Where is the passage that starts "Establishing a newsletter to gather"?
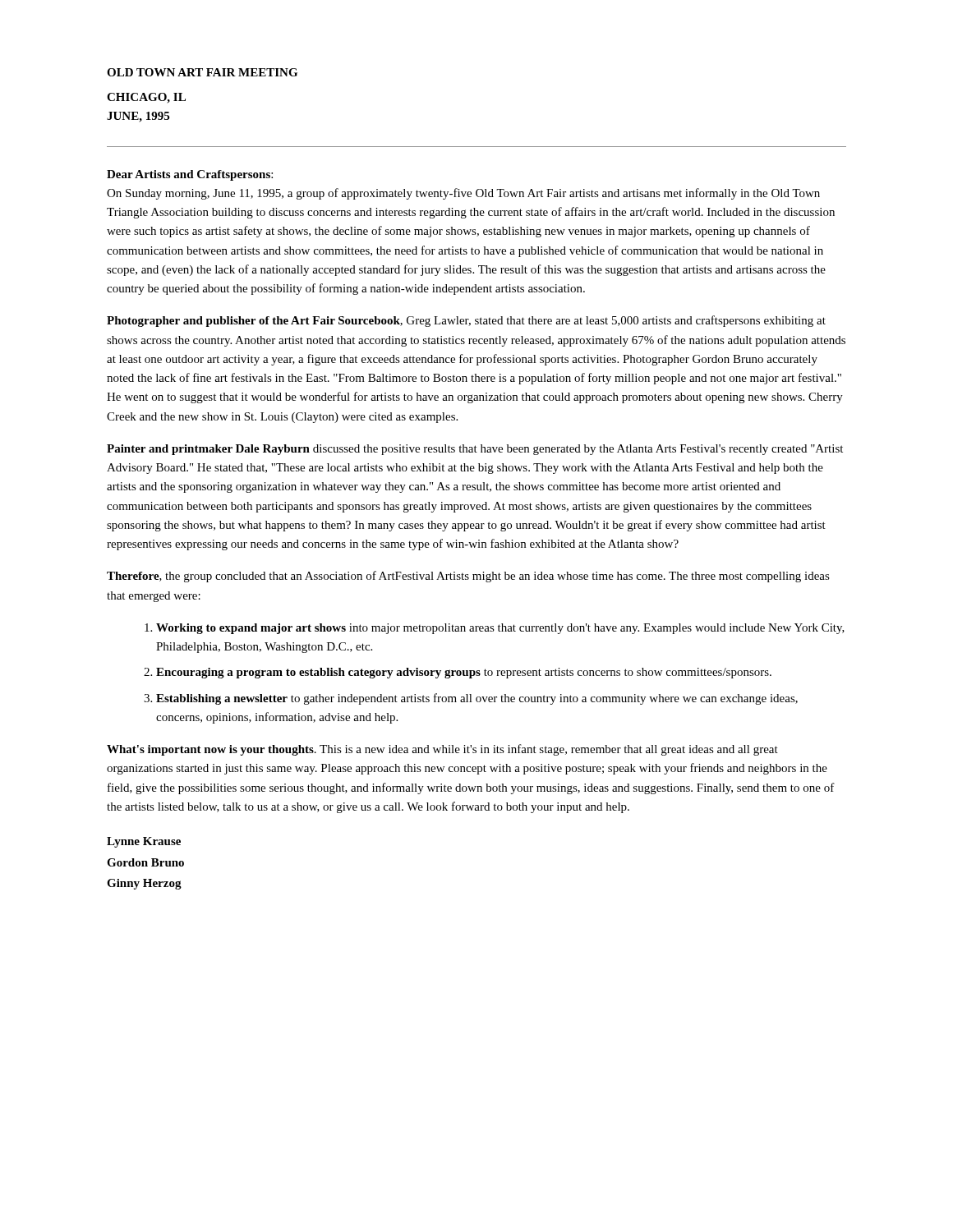Viewport: 953px width, 1232px height. coord(477,707)
